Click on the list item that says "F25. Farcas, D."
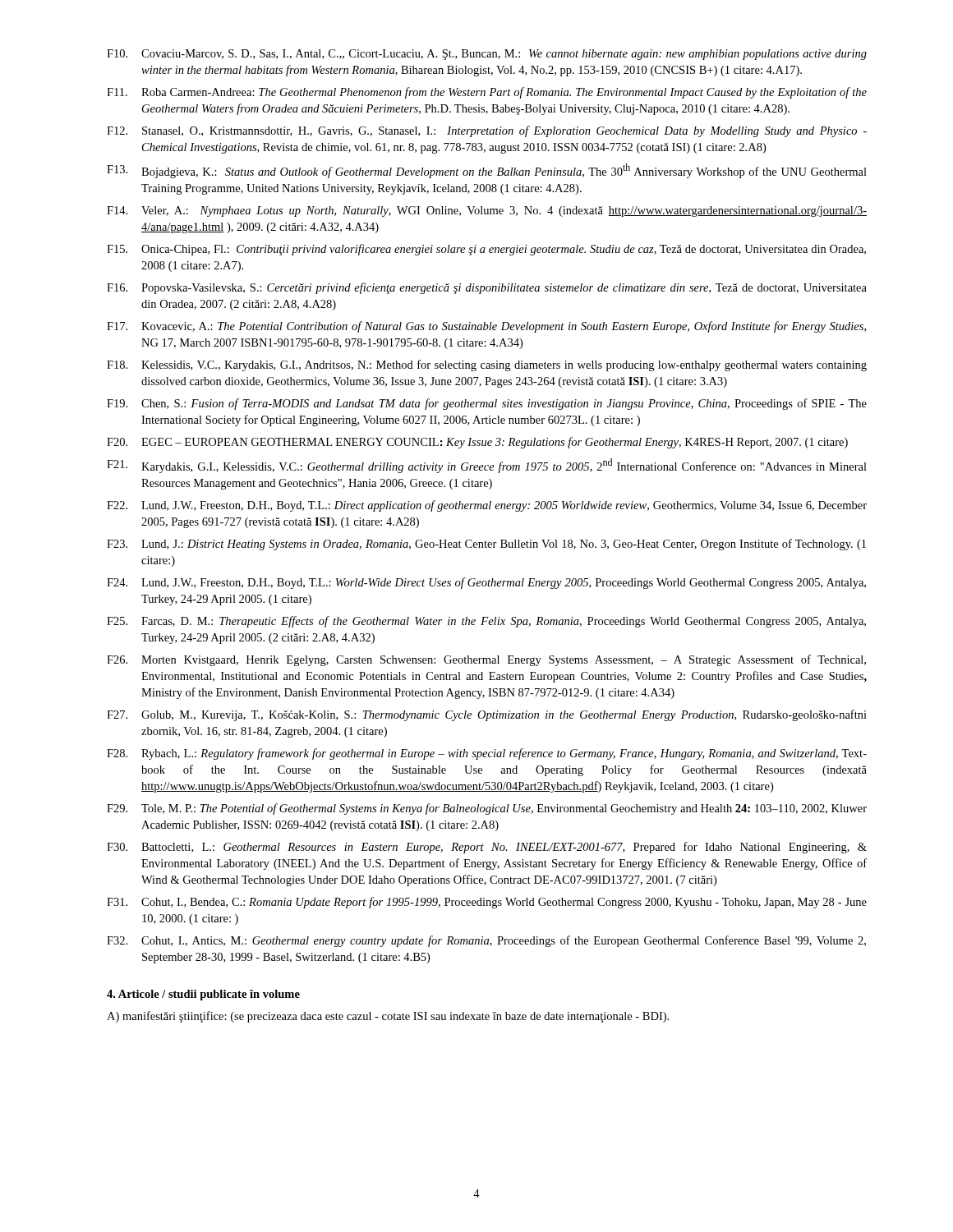 coord(487,629)
